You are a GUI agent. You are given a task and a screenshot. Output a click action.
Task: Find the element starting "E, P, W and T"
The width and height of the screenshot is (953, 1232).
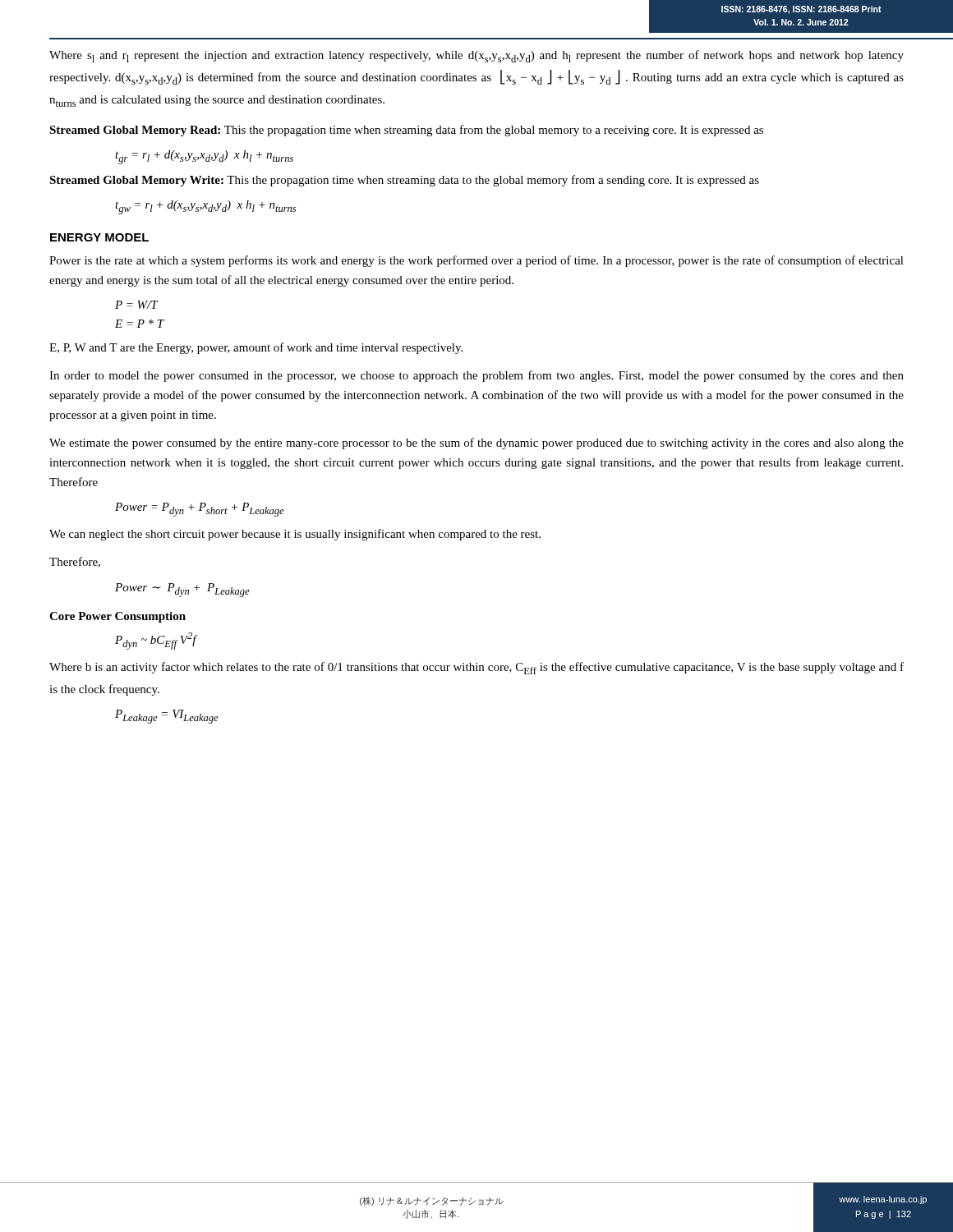[256, 347]
